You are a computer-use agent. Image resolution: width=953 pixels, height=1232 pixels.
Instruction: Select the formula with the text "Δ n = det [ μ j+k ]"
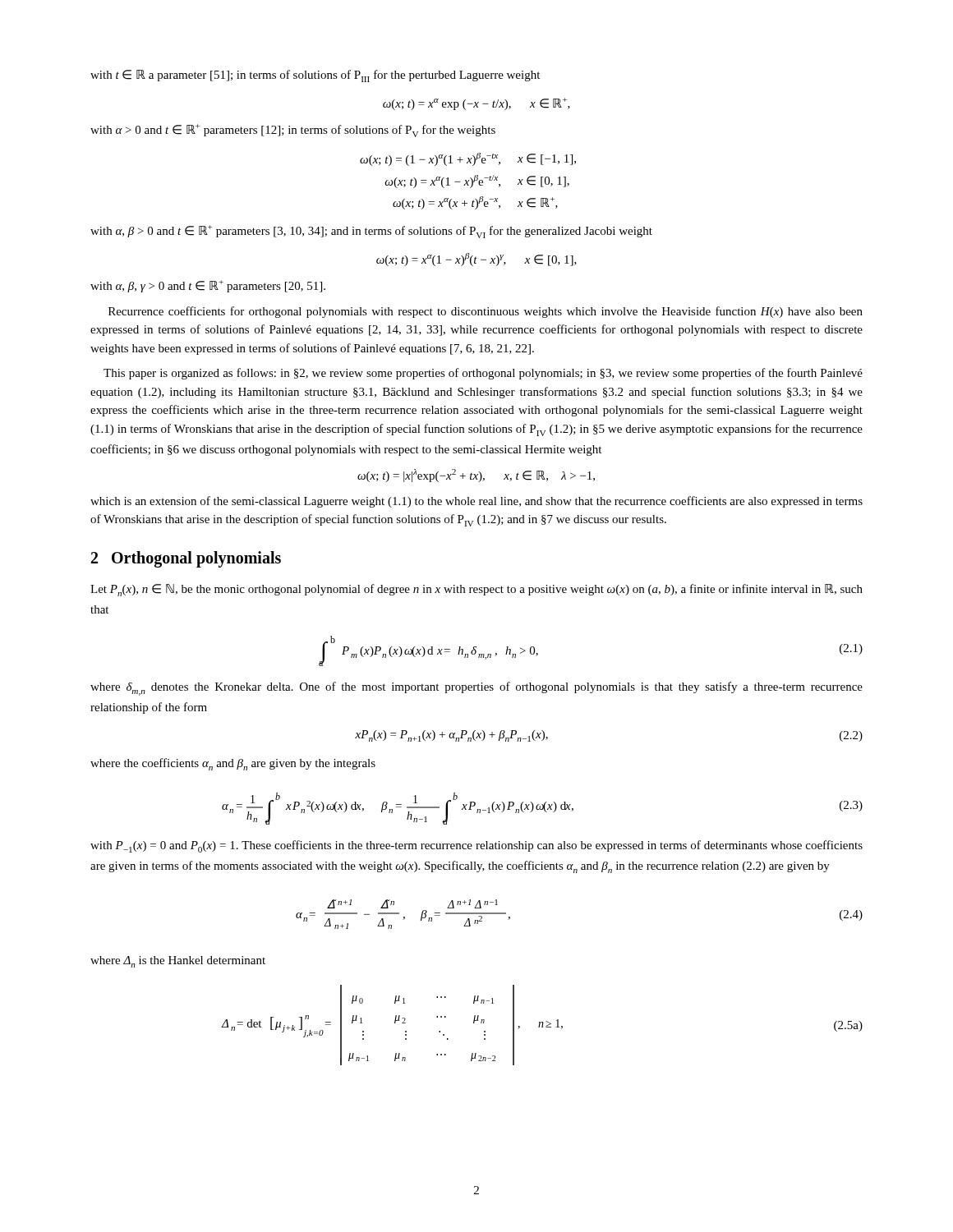click(476, 1025)
